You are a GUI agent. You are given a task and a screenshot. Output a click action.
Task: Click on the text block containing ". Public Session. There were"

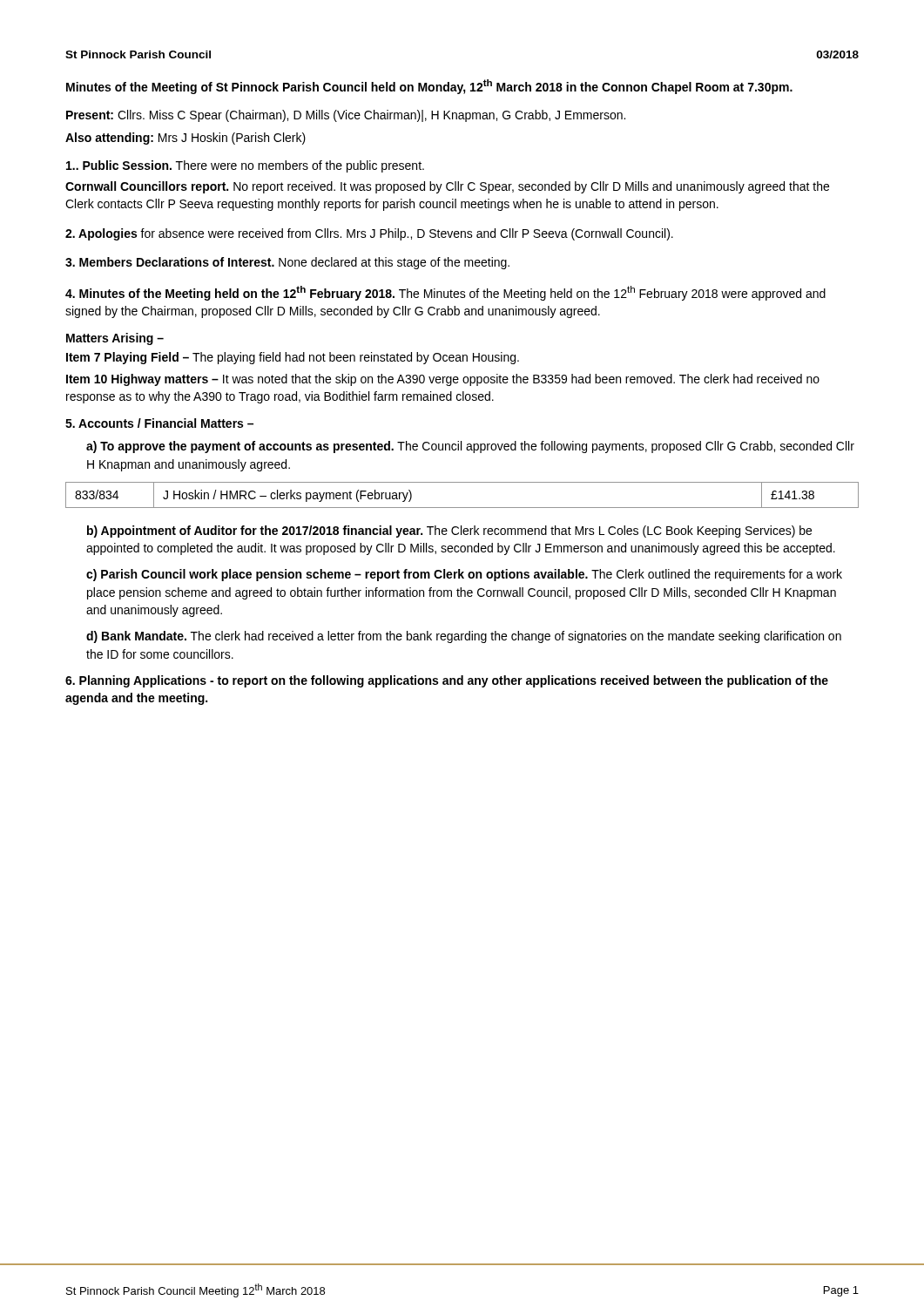tap(462, 185)
